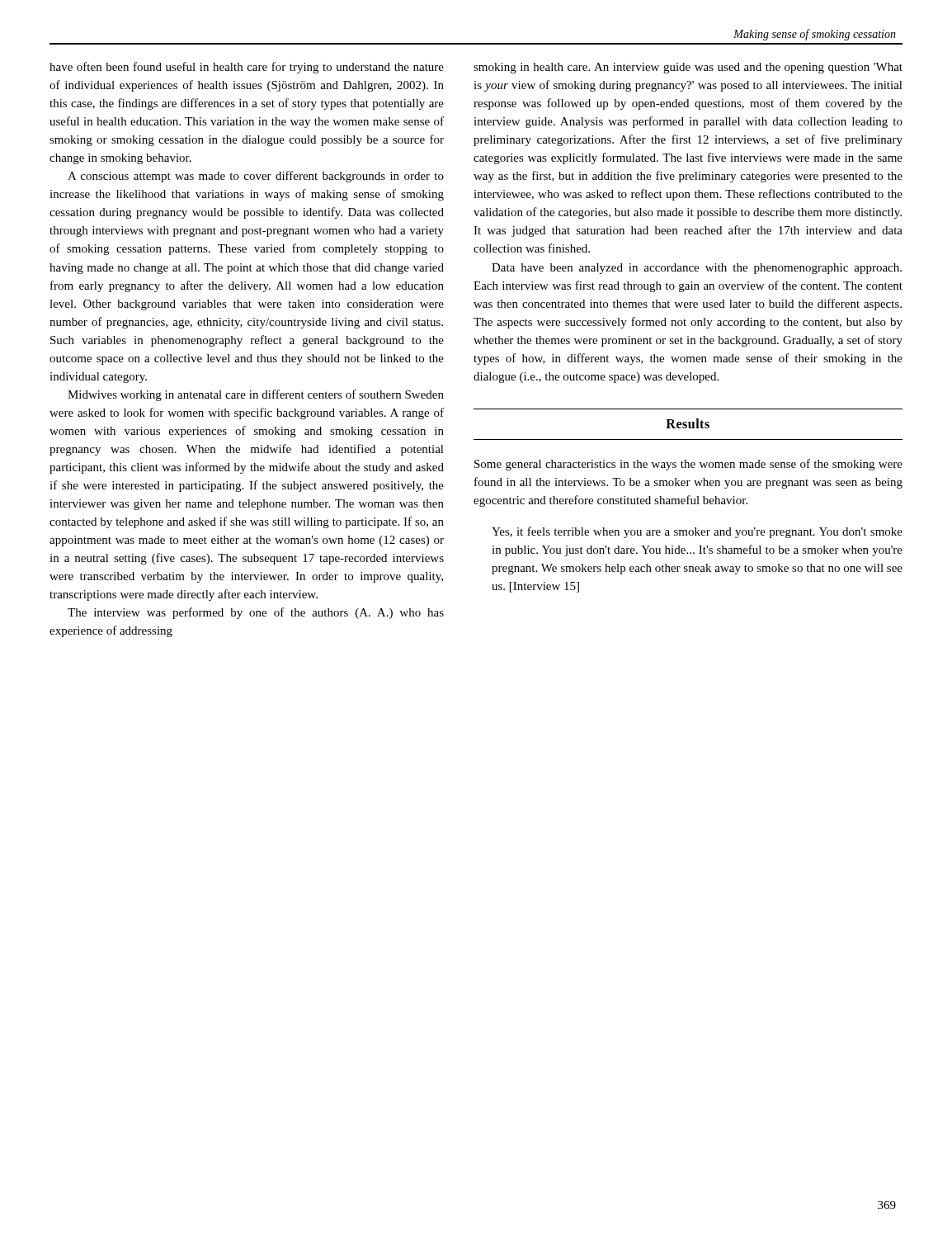Select the passage starting "smoking in health care. An interview guide"

(x=688, y=222)
